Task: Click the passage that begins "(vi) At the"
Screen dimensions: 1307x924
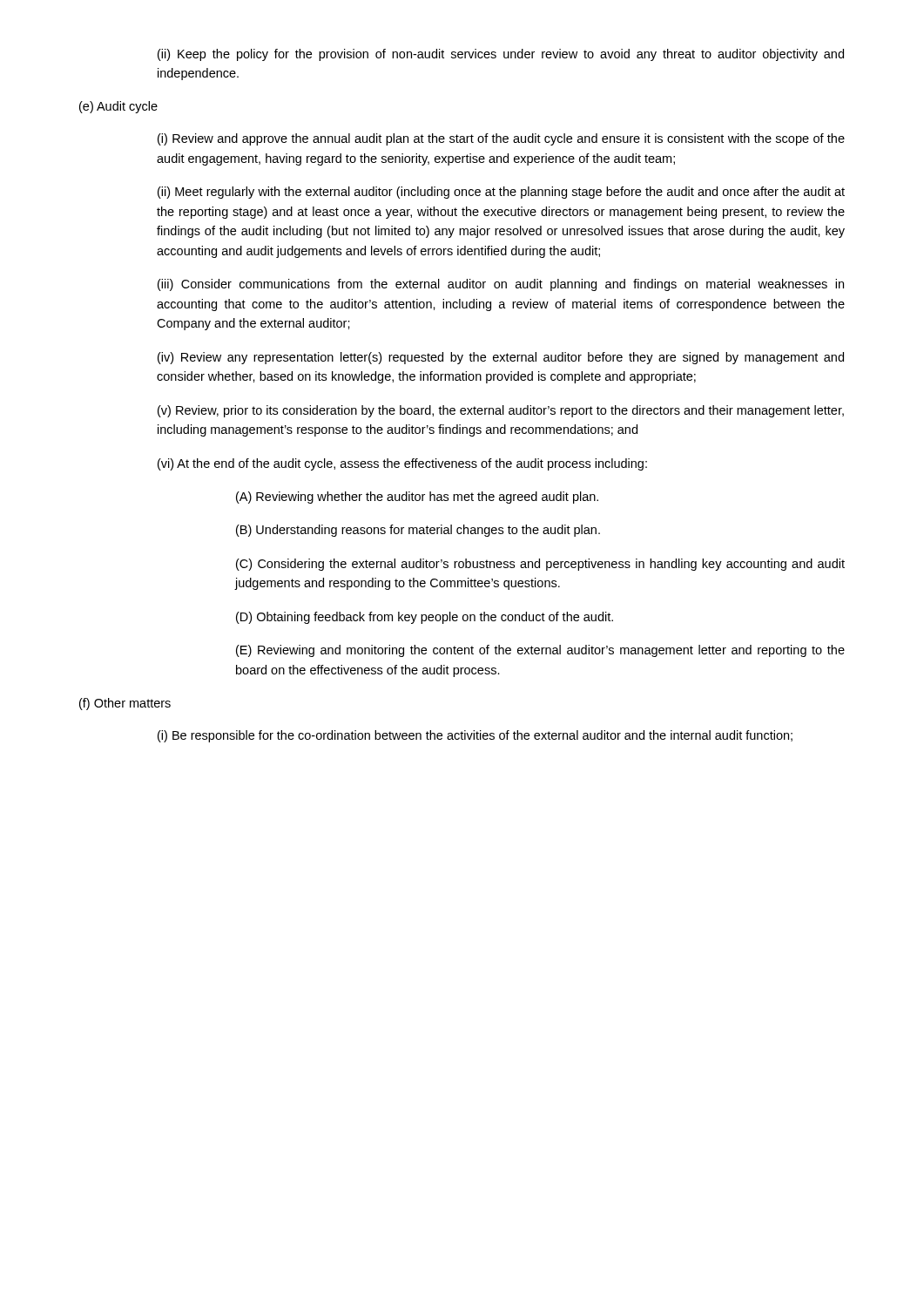Action: 501,463
